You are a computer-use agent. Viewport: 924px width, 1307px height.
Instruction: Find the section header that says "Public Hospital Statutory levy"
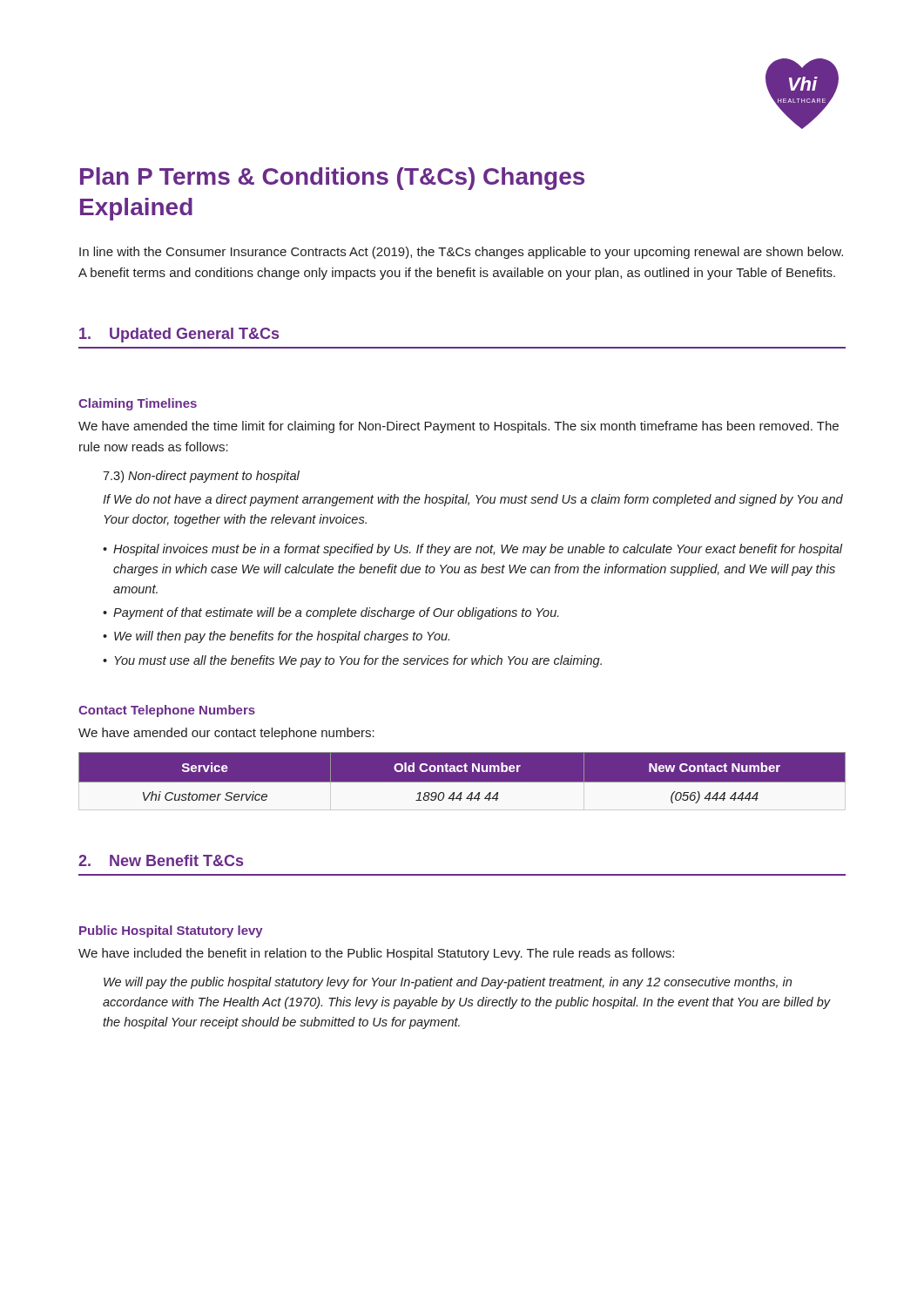[171, 930]
